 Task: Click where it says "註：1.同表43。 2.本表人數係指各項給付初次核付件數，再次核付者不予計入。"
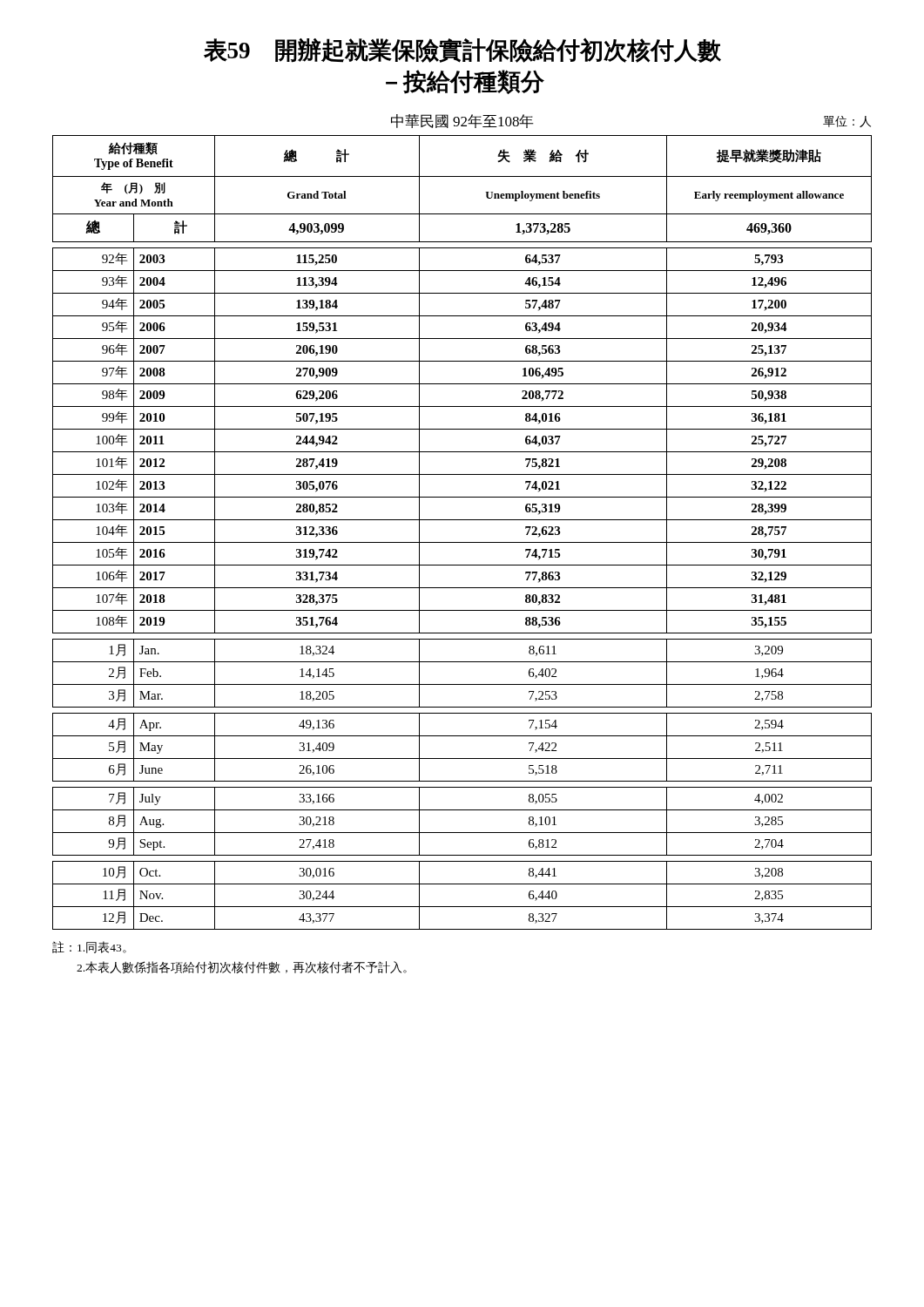tap(233, 958)
